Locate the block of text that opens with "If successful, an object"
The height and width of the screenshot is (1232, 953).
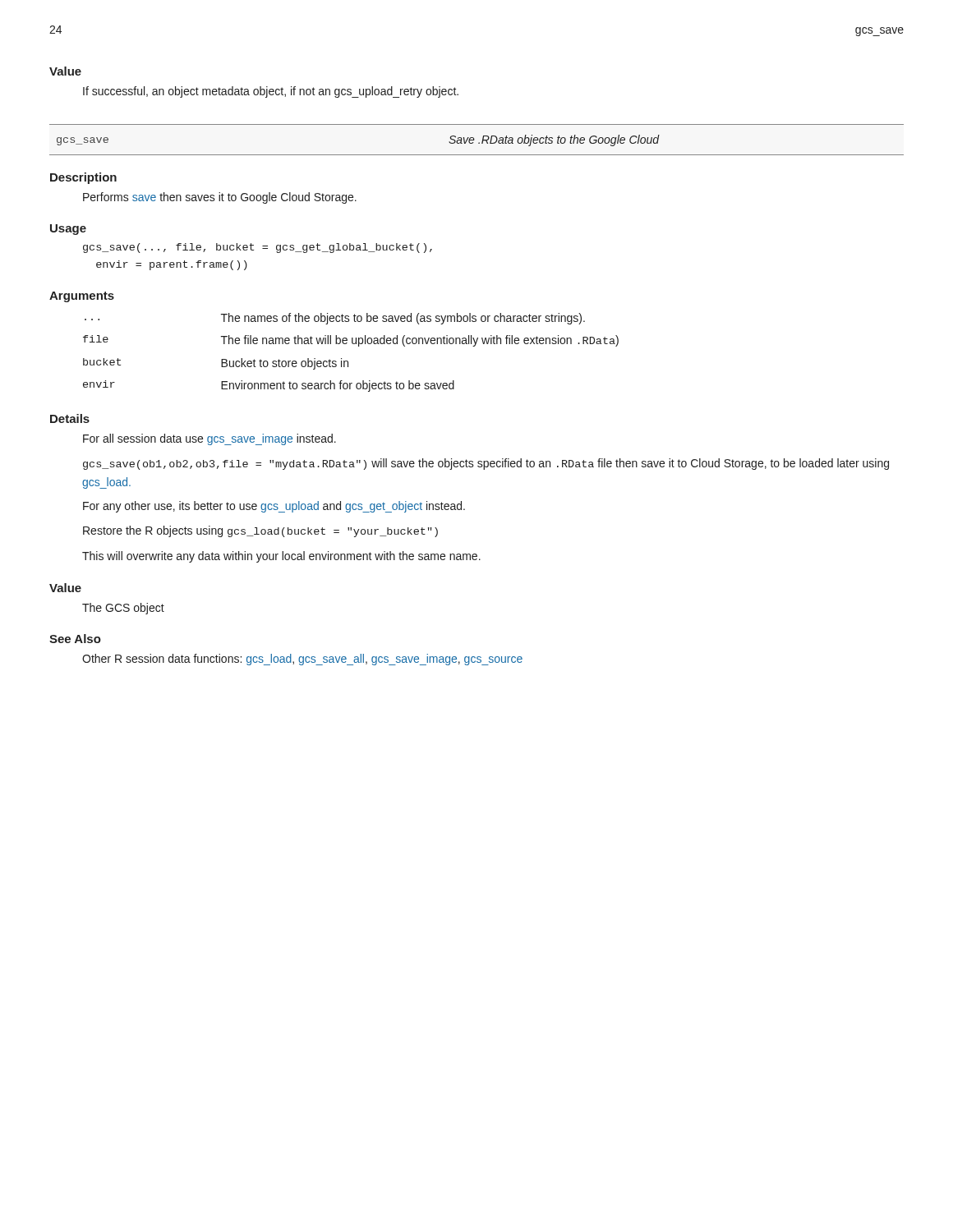(271, 91)
